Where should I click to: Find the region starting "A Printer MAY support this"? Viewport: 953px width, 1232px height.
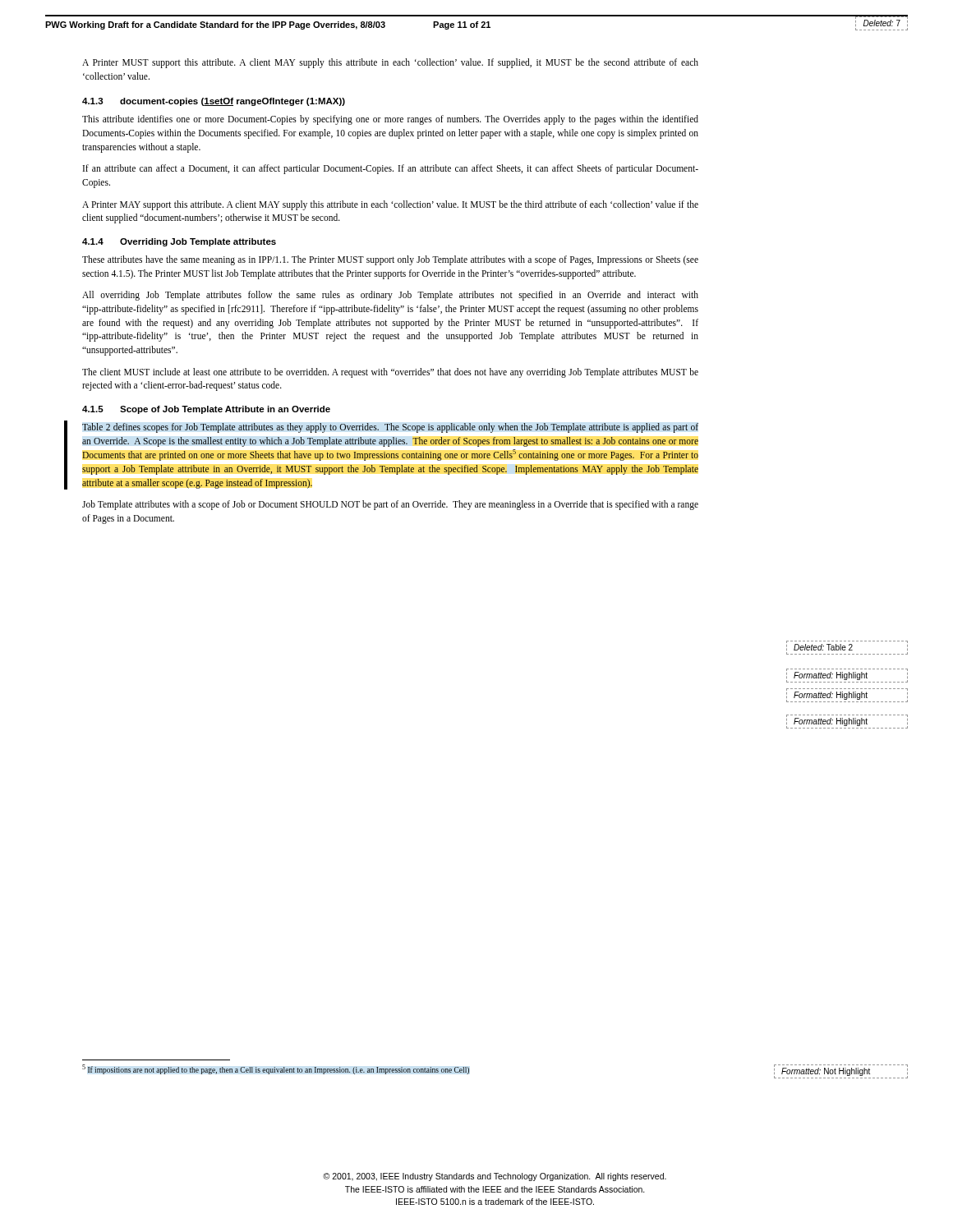click(x=390, y=211)
